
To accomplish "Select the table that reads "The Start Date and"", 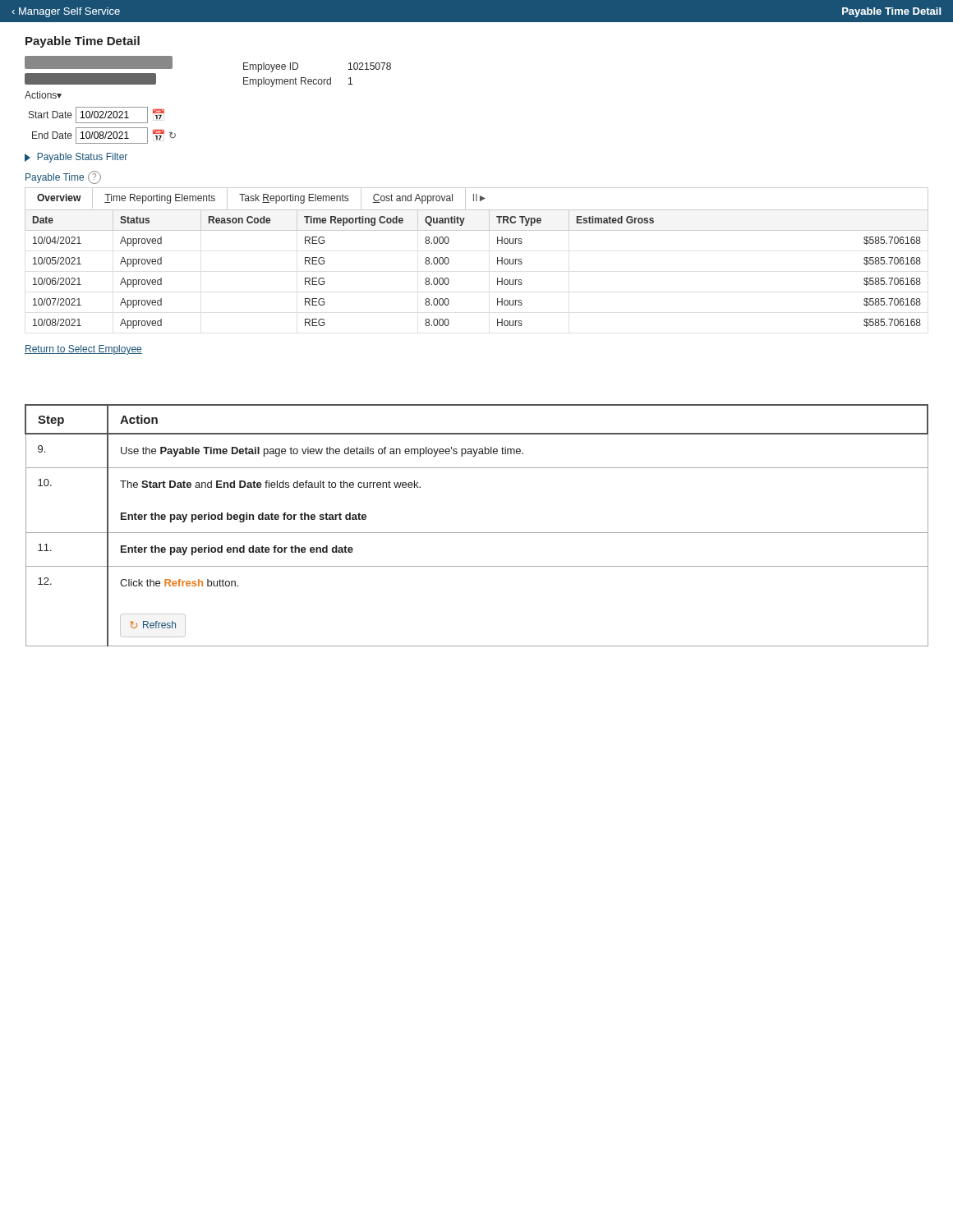I will (476, 525).
